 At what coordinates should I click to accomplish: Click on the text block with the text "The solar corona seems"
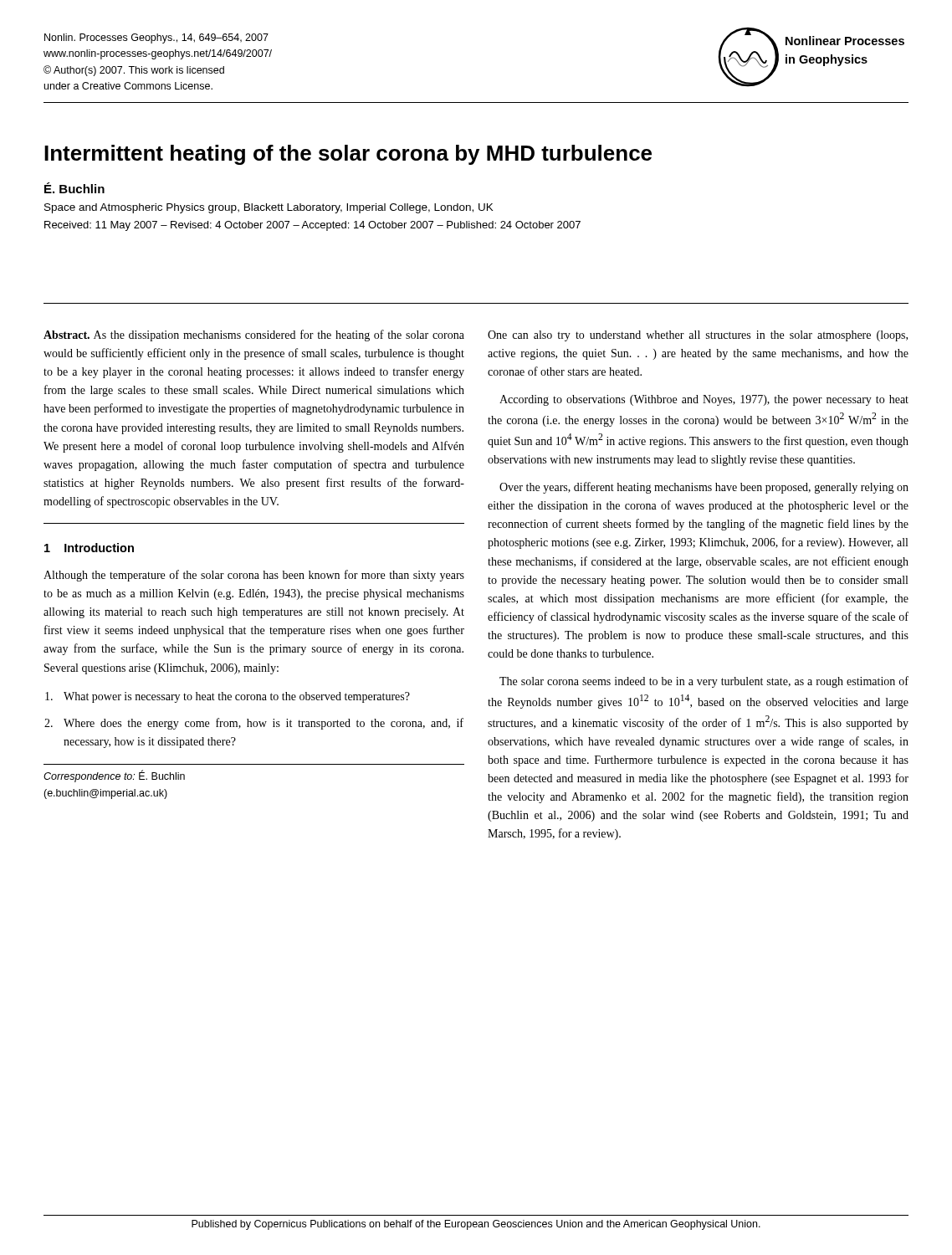click(698, 758)
